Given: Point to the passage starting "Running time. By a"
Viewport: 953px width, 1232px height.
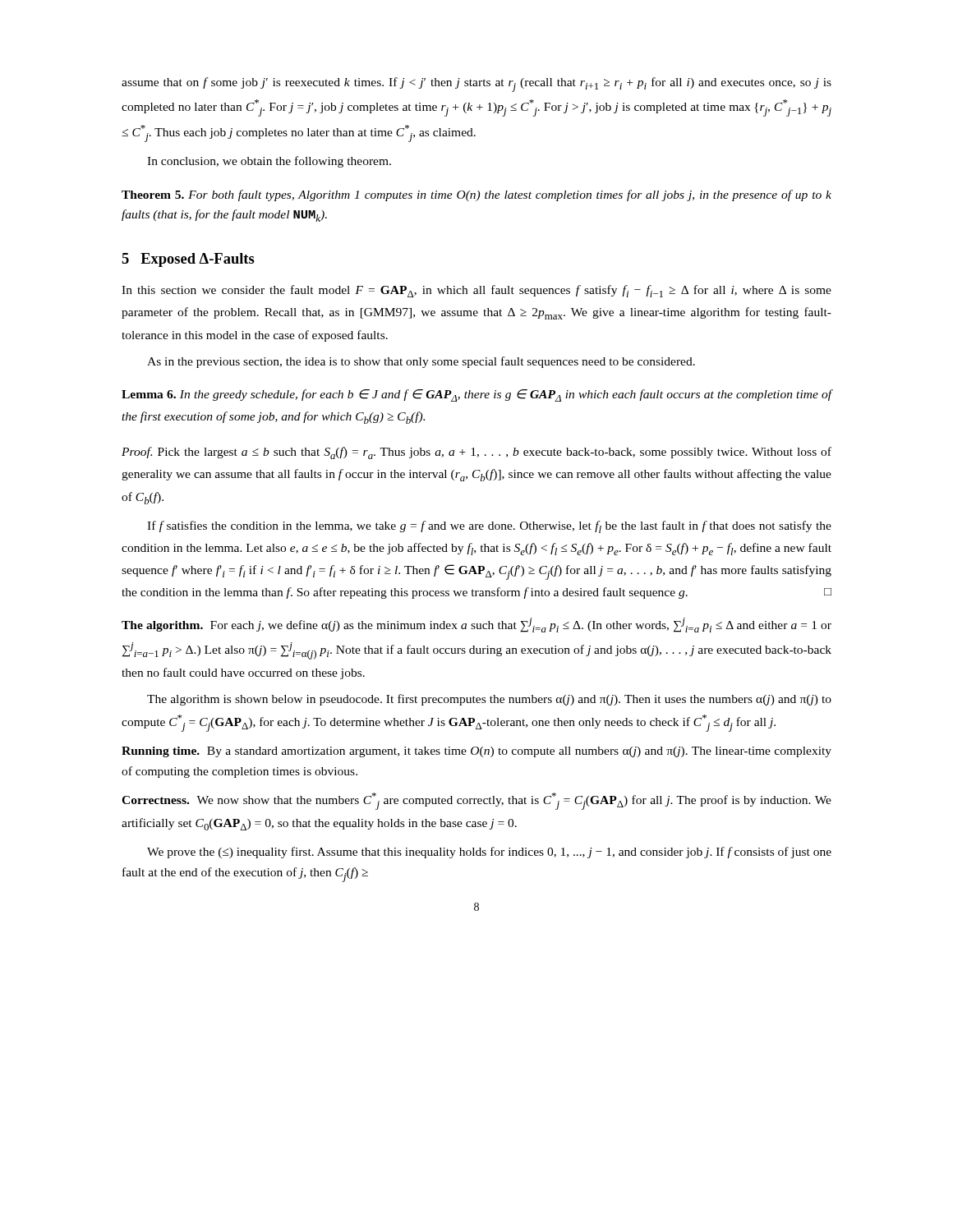Looking at the screenshot, I should 476,761.
